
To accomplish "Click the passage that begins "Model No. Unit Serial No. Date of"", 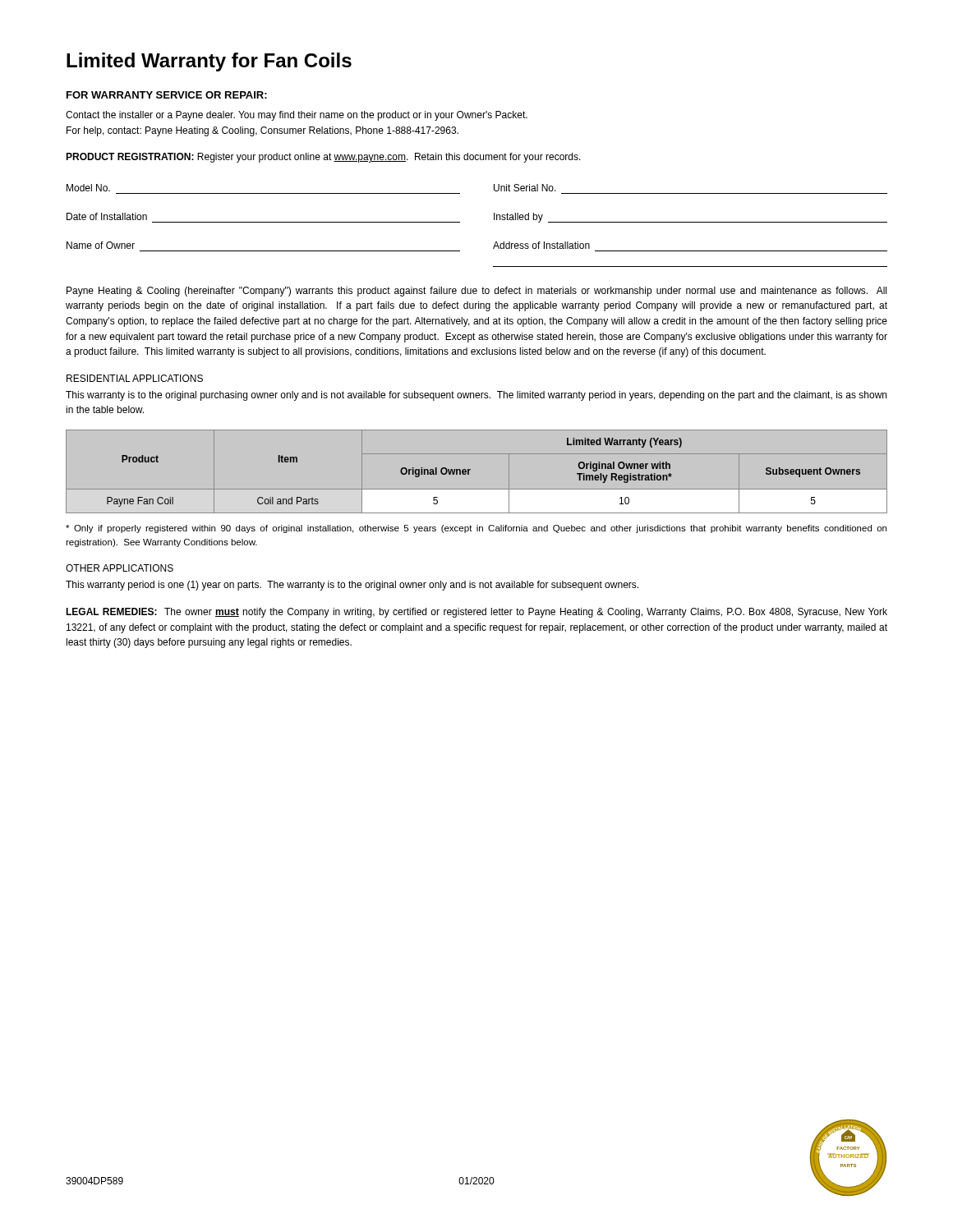I will 84,188.
